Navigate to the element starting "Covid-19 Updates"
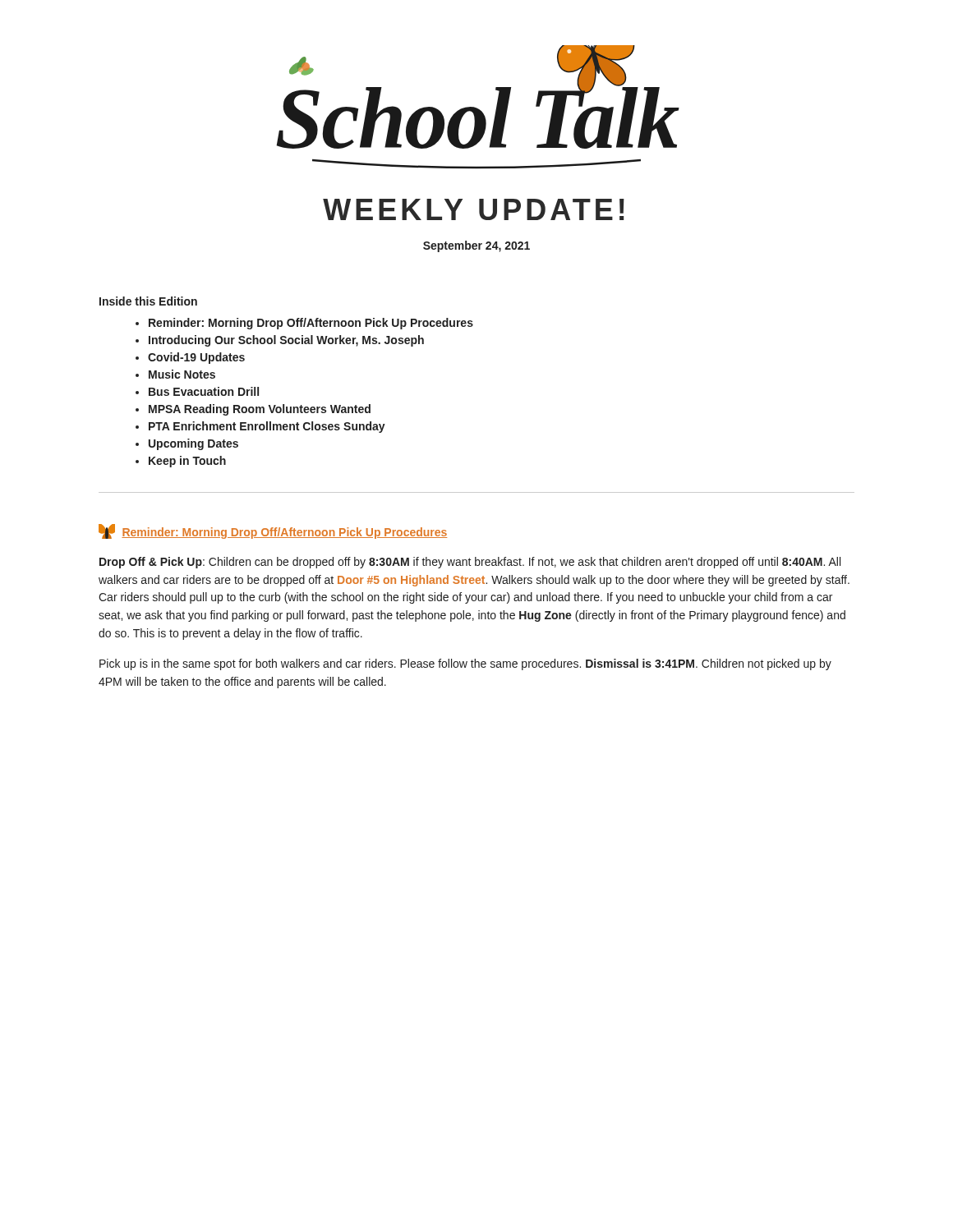The width and height of the screenshot is (953, 1232). coord(196,357)
